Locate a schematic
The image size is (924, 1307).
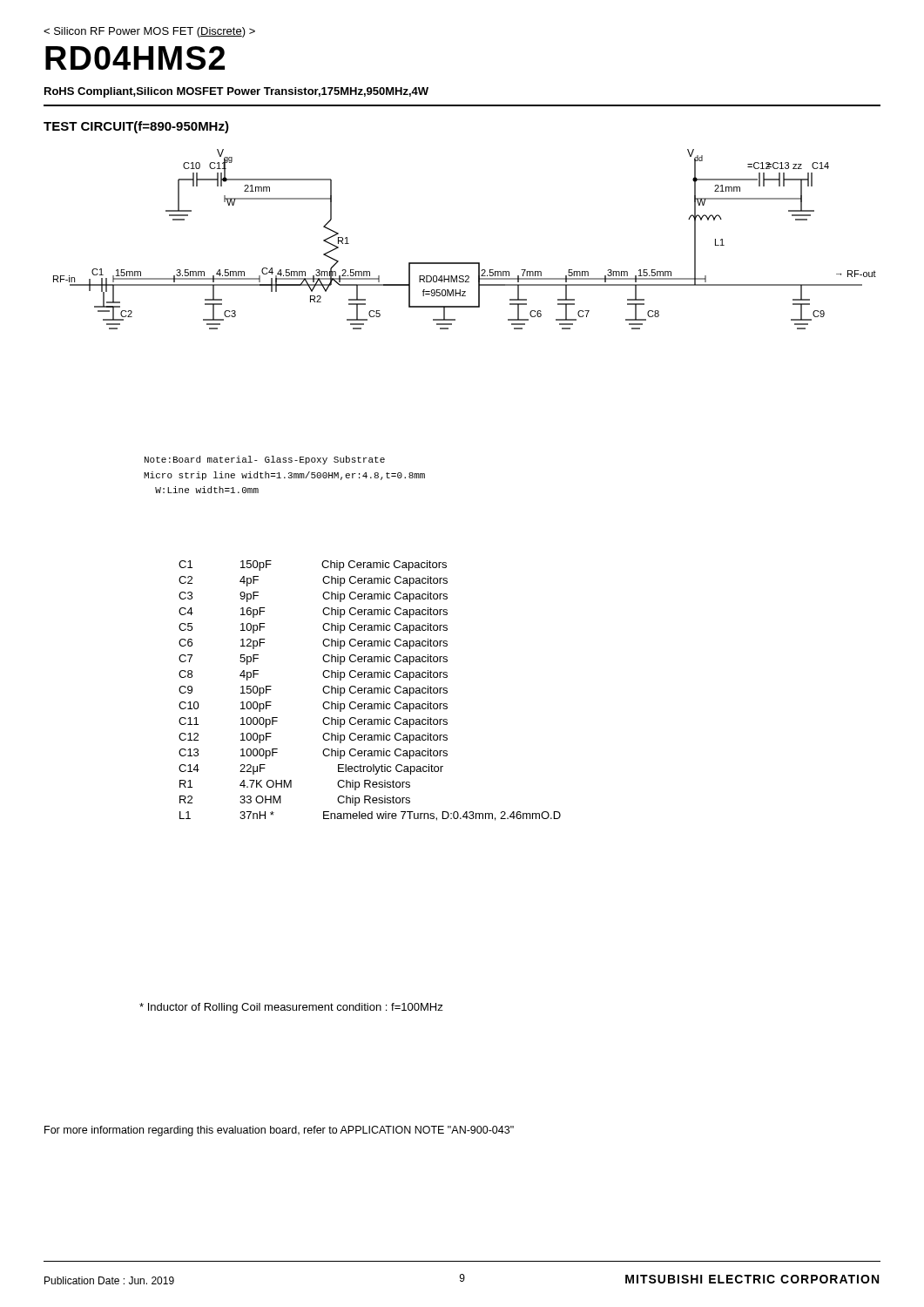pyautogui.click(x=462, y=298)
